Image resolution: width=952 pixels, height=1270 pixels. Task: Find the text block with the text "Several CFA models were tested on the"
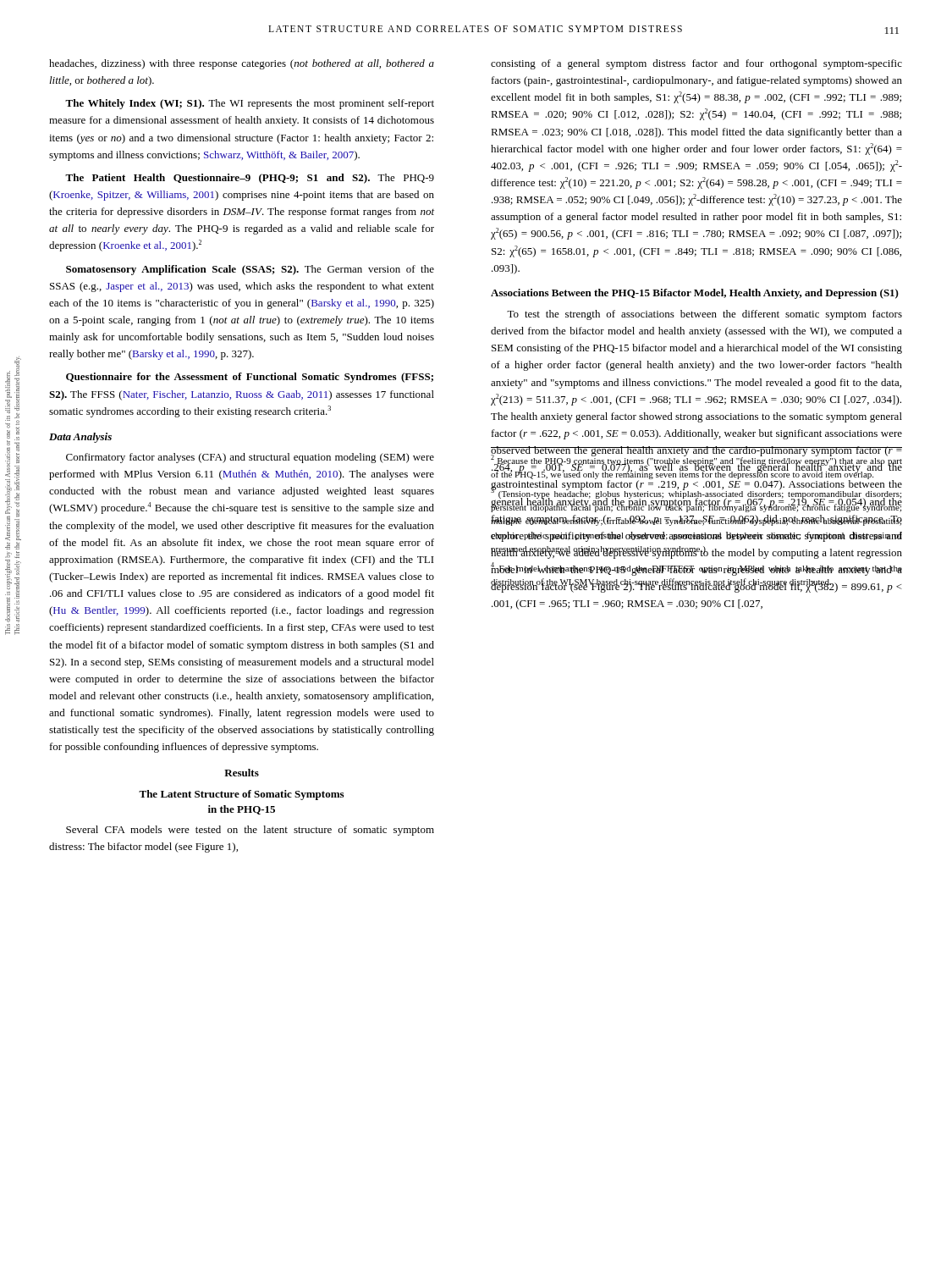[x=242, y=838]
